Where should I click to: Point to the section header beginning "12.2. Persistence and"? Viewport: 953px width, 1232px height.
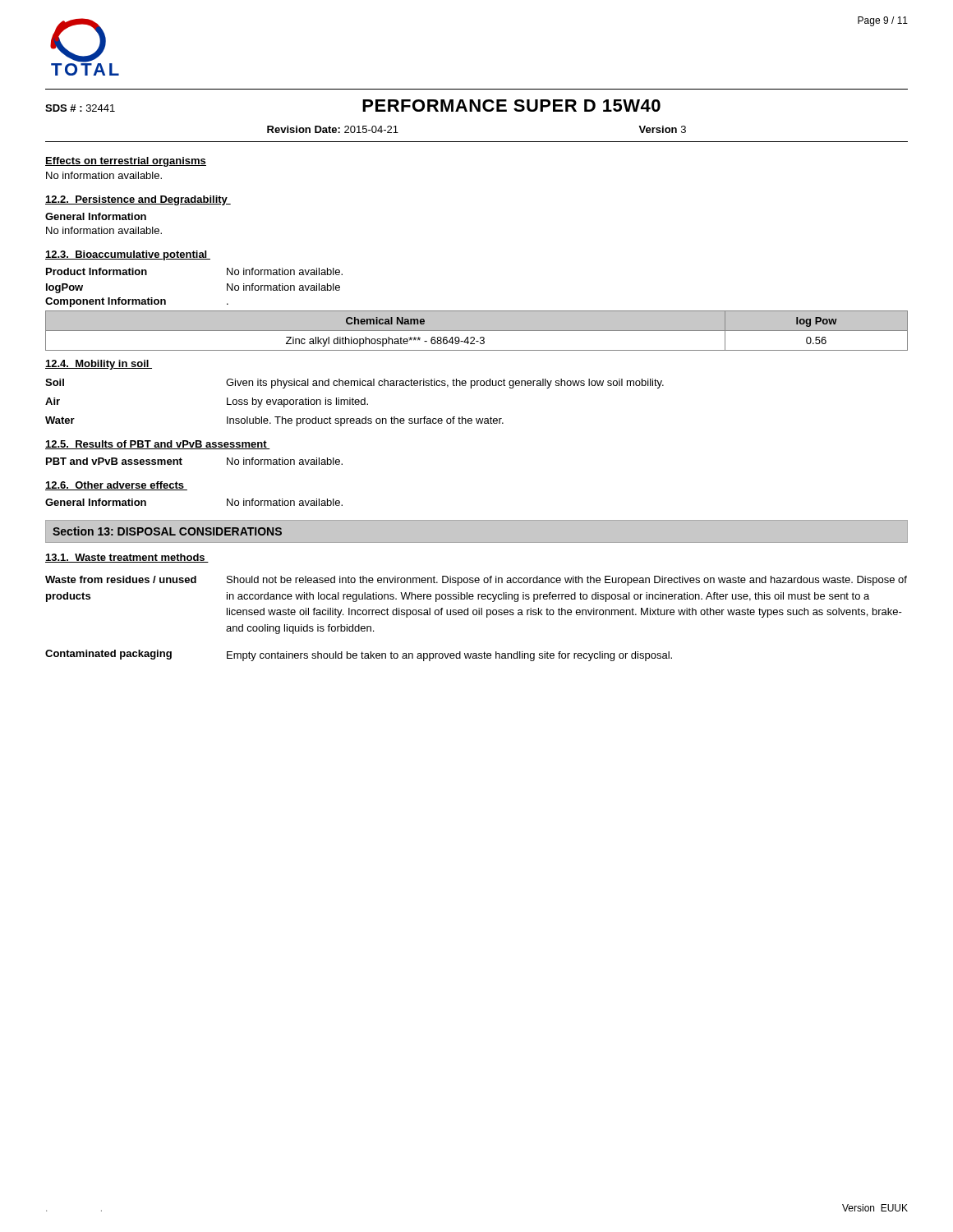[x=138, y=199]
